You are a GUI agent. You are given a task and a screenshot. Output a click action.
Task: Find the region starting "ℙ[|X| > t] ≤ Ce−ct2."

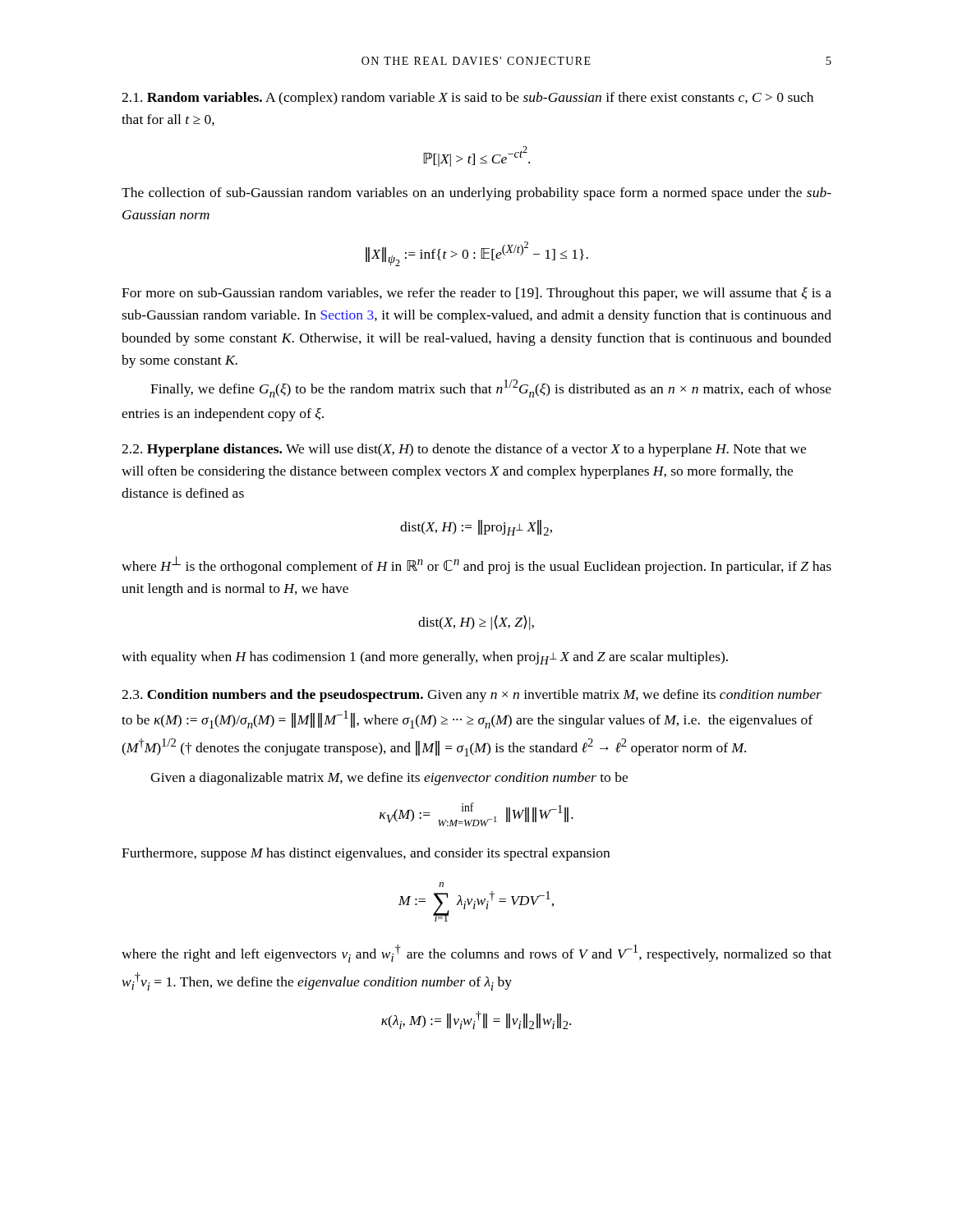pyautogui.click(x=476, y=155)
